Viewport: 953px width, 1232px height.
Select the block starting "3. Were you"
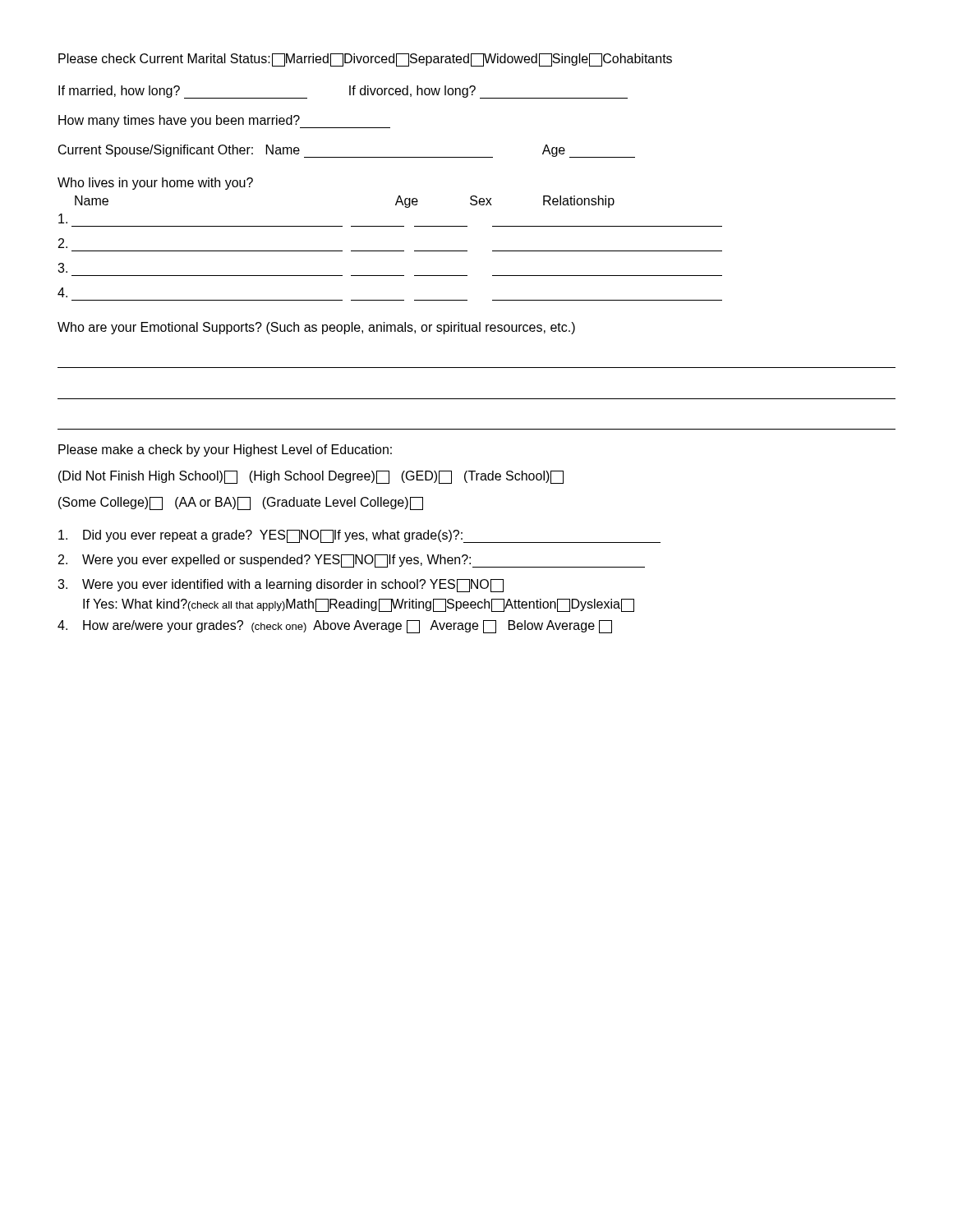click(476, 595)
